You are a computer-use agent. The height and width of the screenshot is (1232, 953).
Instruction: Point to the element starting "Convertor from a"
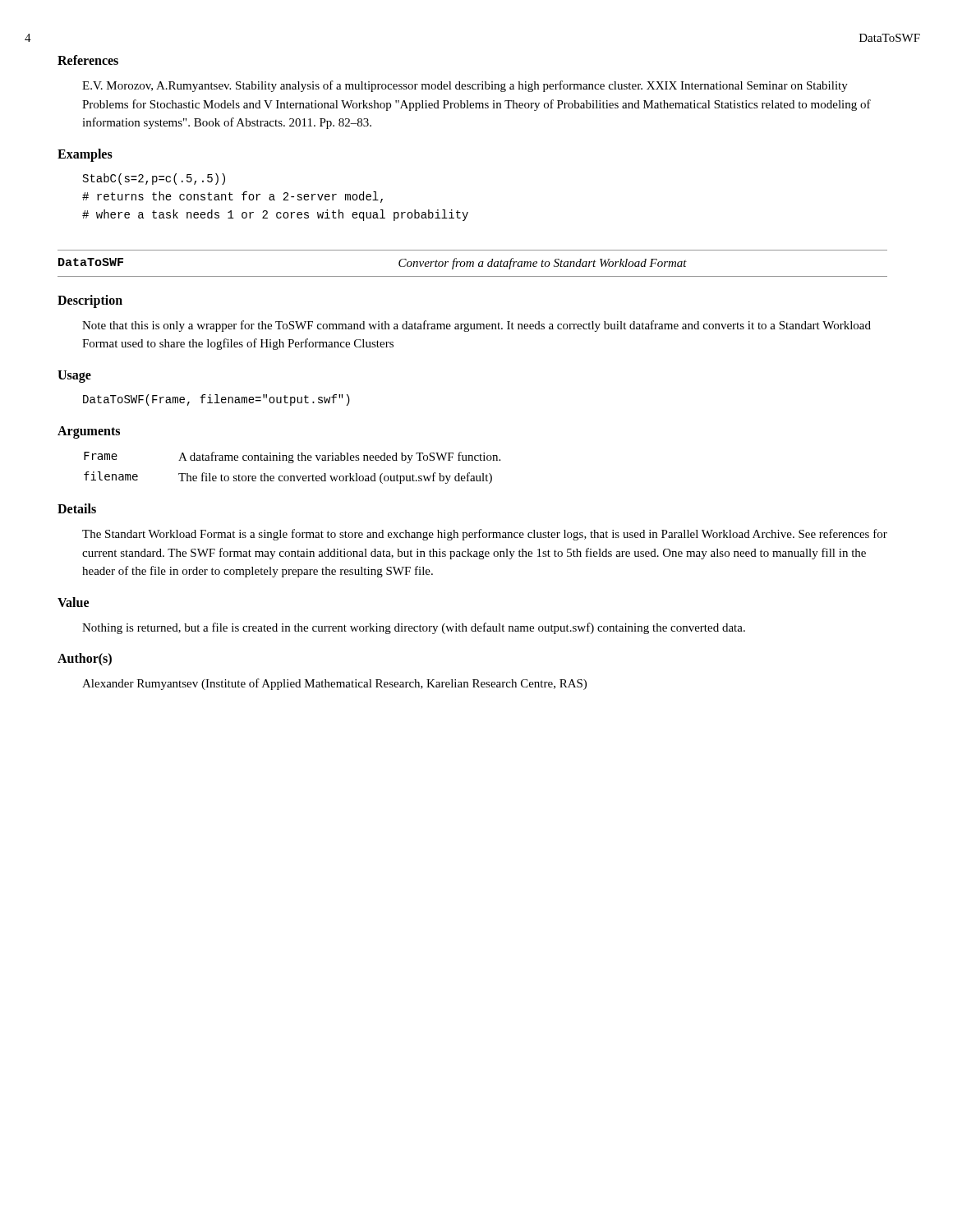click(x=542, y=263)
